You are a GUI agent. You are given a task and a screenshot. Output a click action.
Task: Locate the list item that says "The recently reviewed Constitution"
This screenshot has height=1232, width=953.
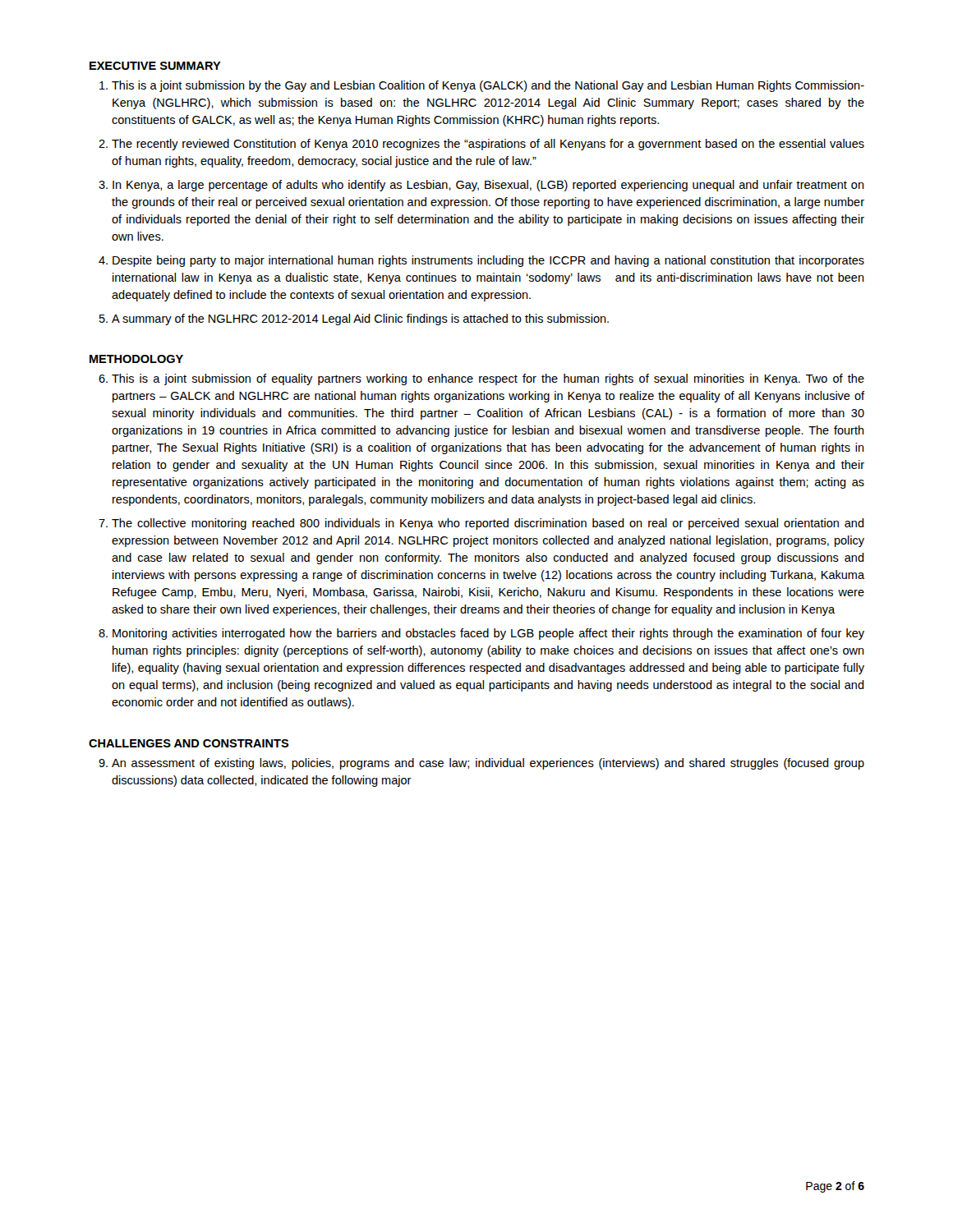point(488,153)
